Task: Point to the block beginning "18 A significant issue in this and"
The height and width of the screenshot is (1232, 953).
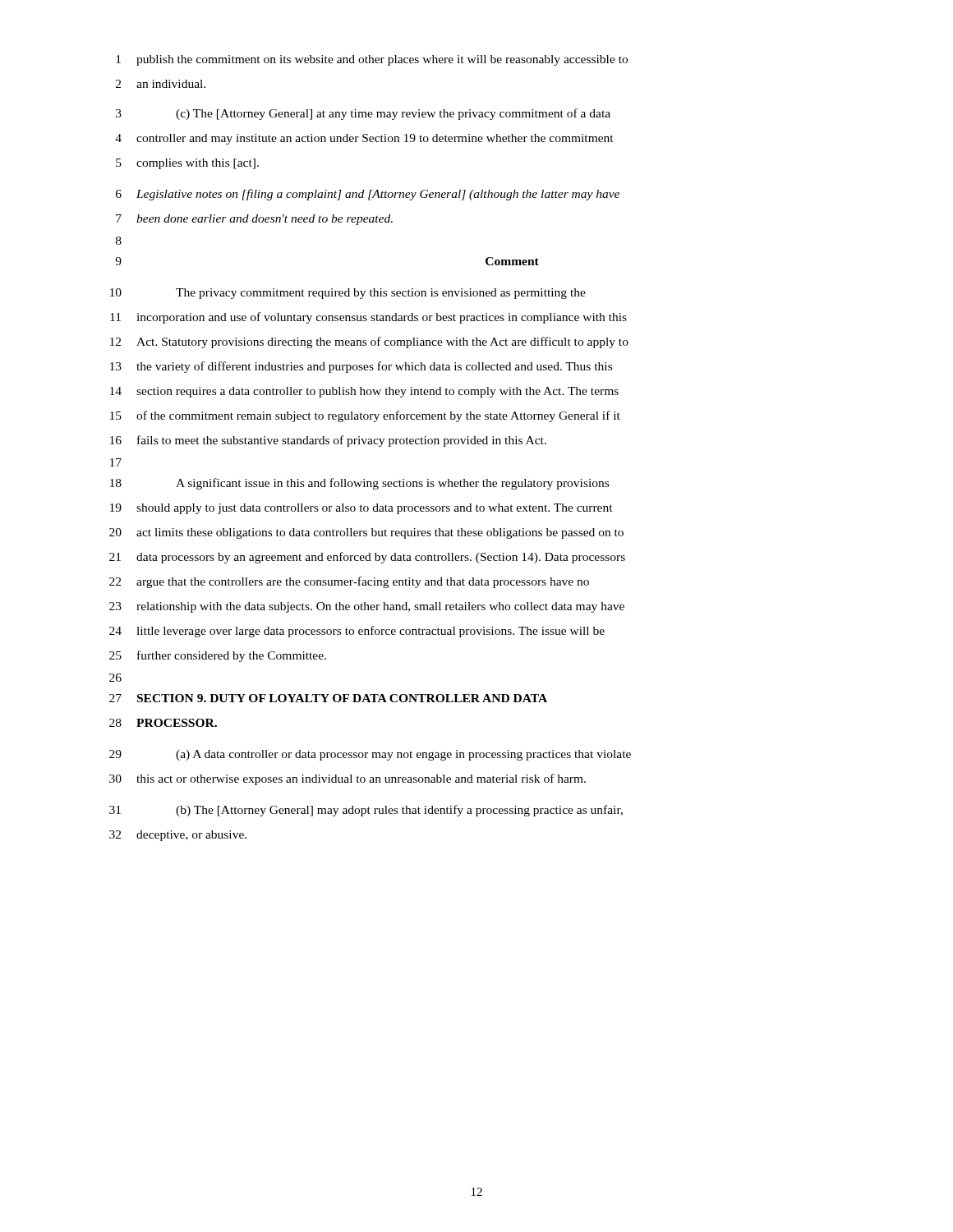Action: click(x=489, y=483)
